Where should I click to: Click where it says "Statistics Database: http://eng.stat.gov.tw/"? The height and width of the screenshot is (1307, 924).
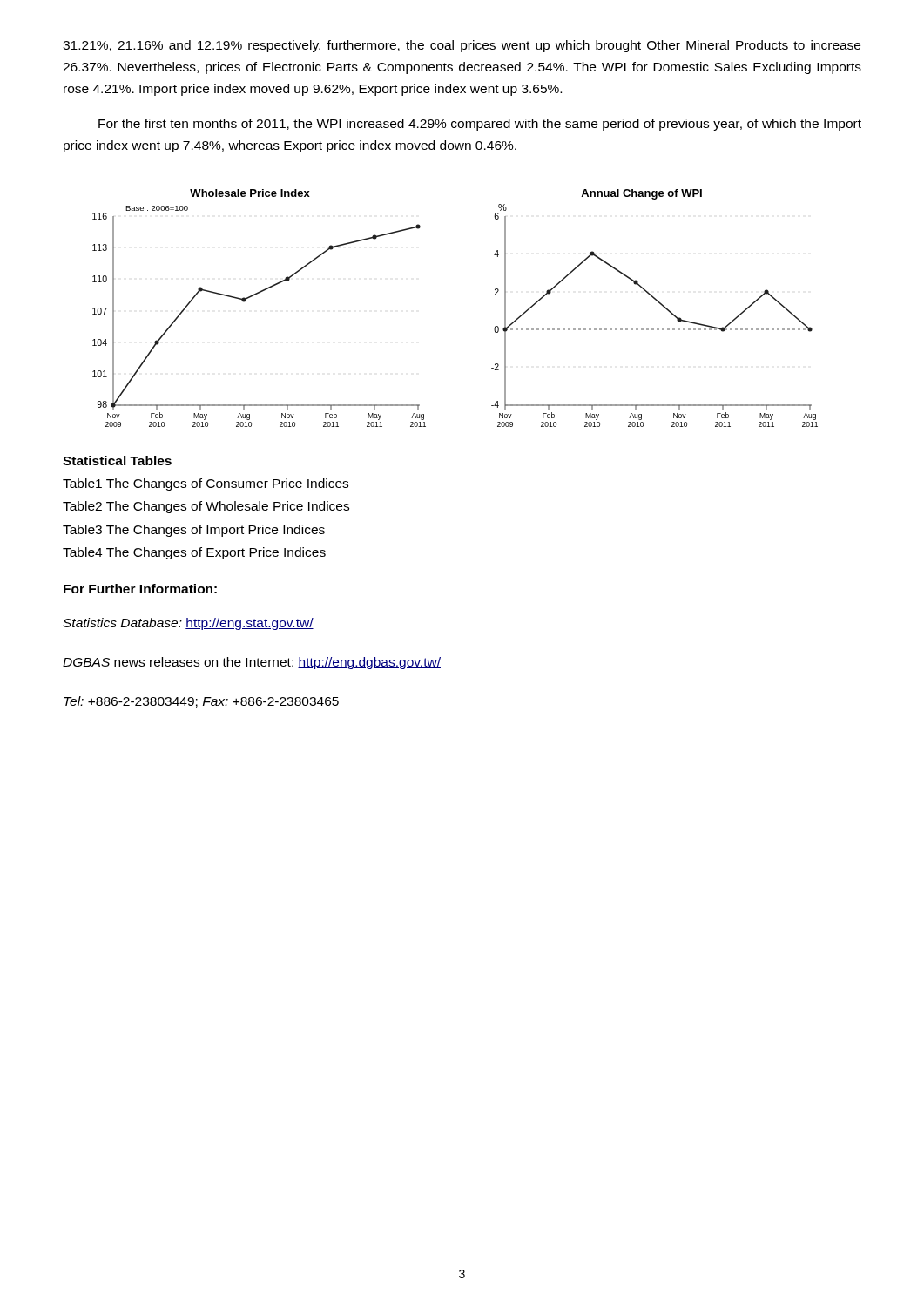point(188,623)
